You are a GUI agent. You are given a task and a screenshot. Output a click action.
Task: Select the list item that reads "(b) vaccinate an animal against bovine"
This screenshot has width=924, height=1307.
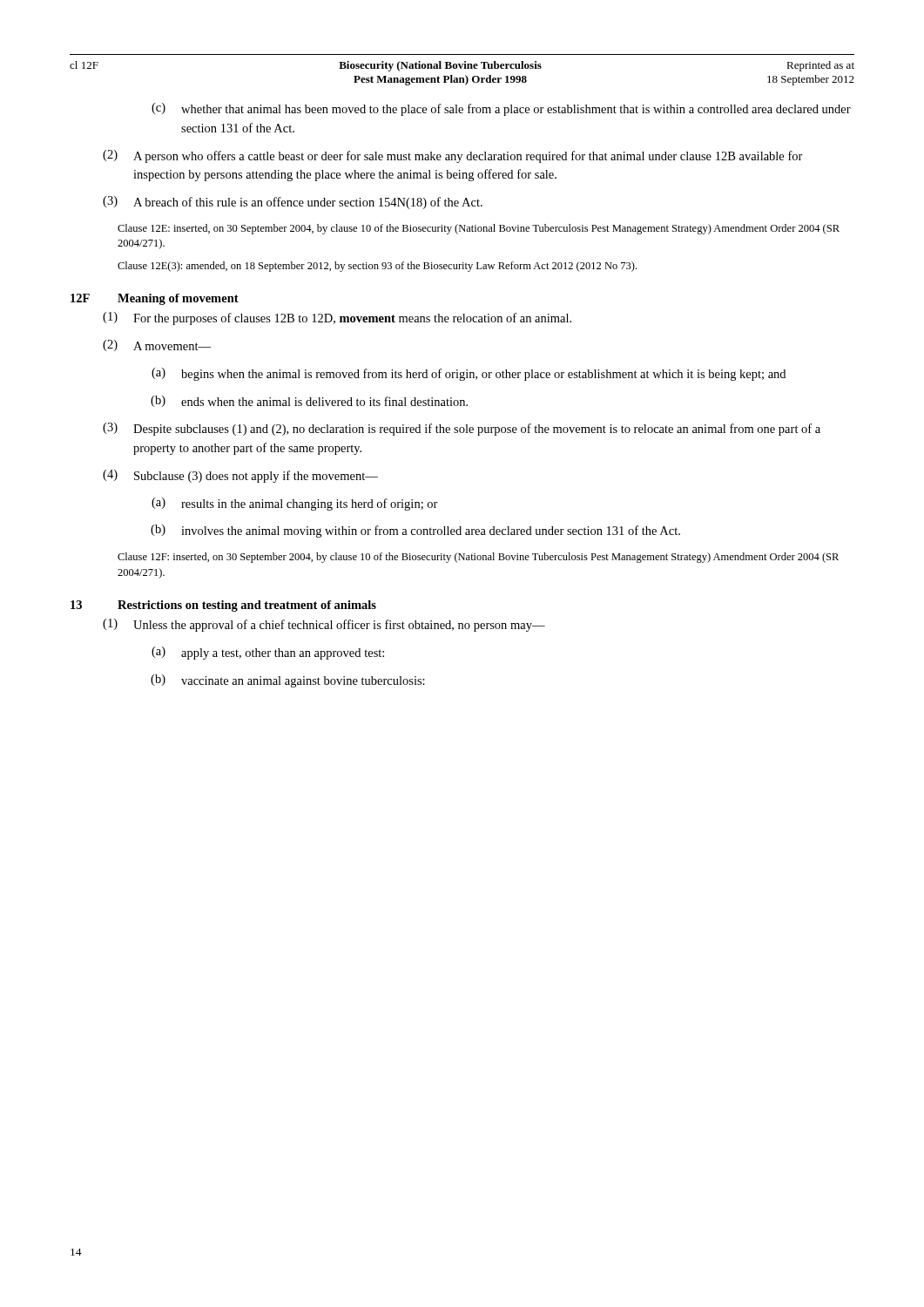pyautogui.click(x=288, y=681)
